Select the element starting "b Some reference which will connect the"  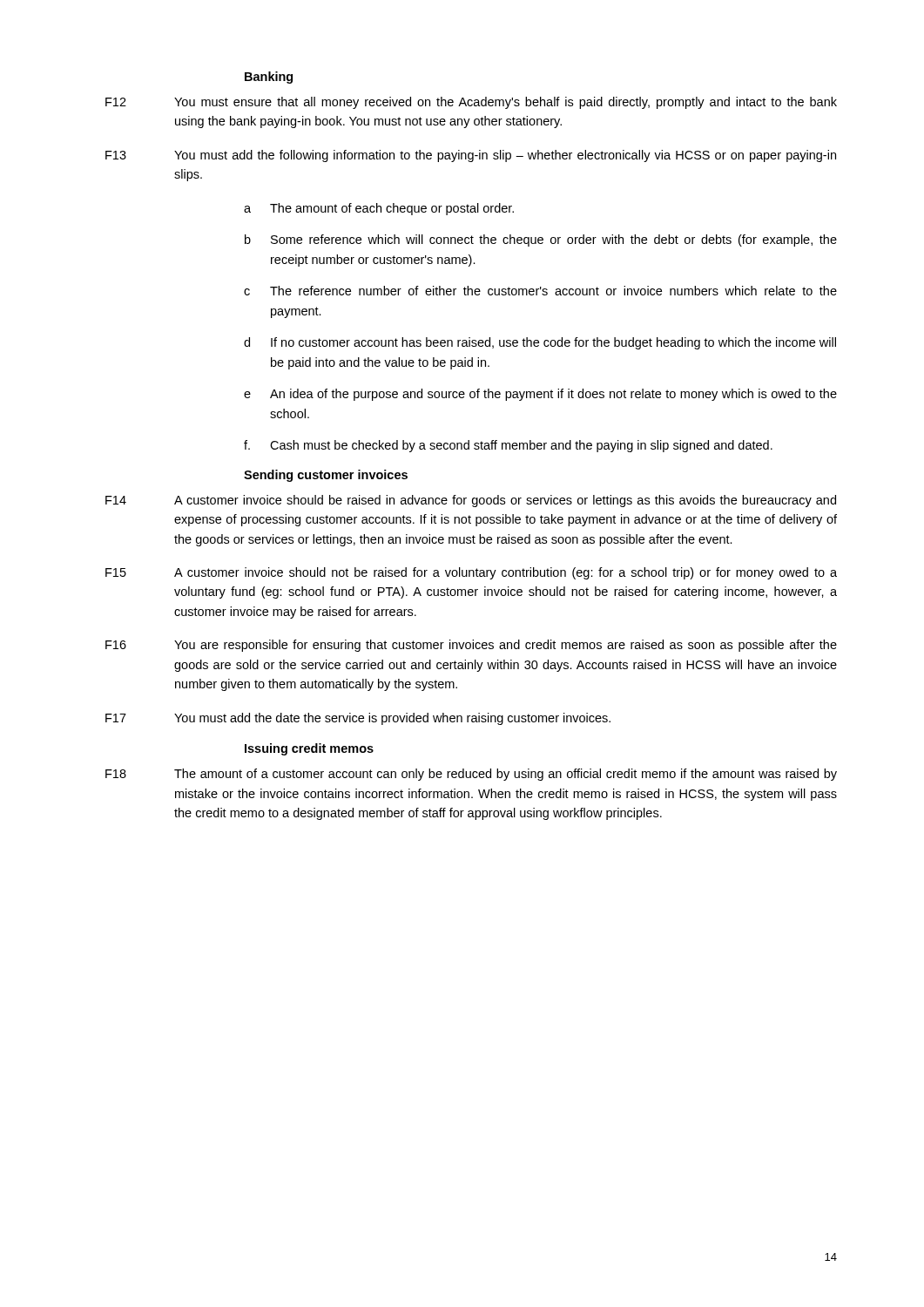click(540, 250)
